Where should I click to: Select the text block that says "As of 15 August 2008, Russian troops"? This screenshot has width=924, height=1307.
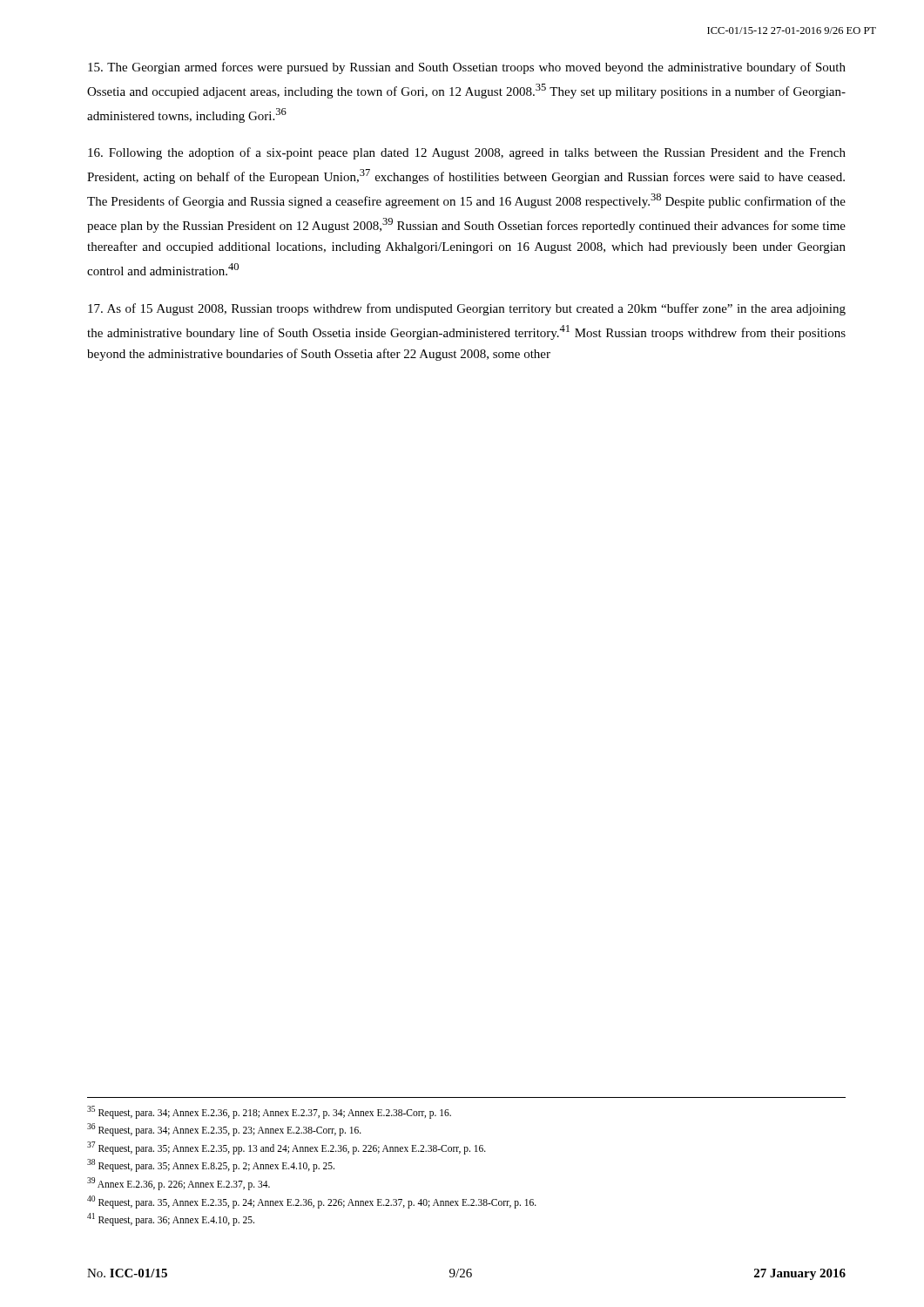pyautogui.click(x=466, y=331)
